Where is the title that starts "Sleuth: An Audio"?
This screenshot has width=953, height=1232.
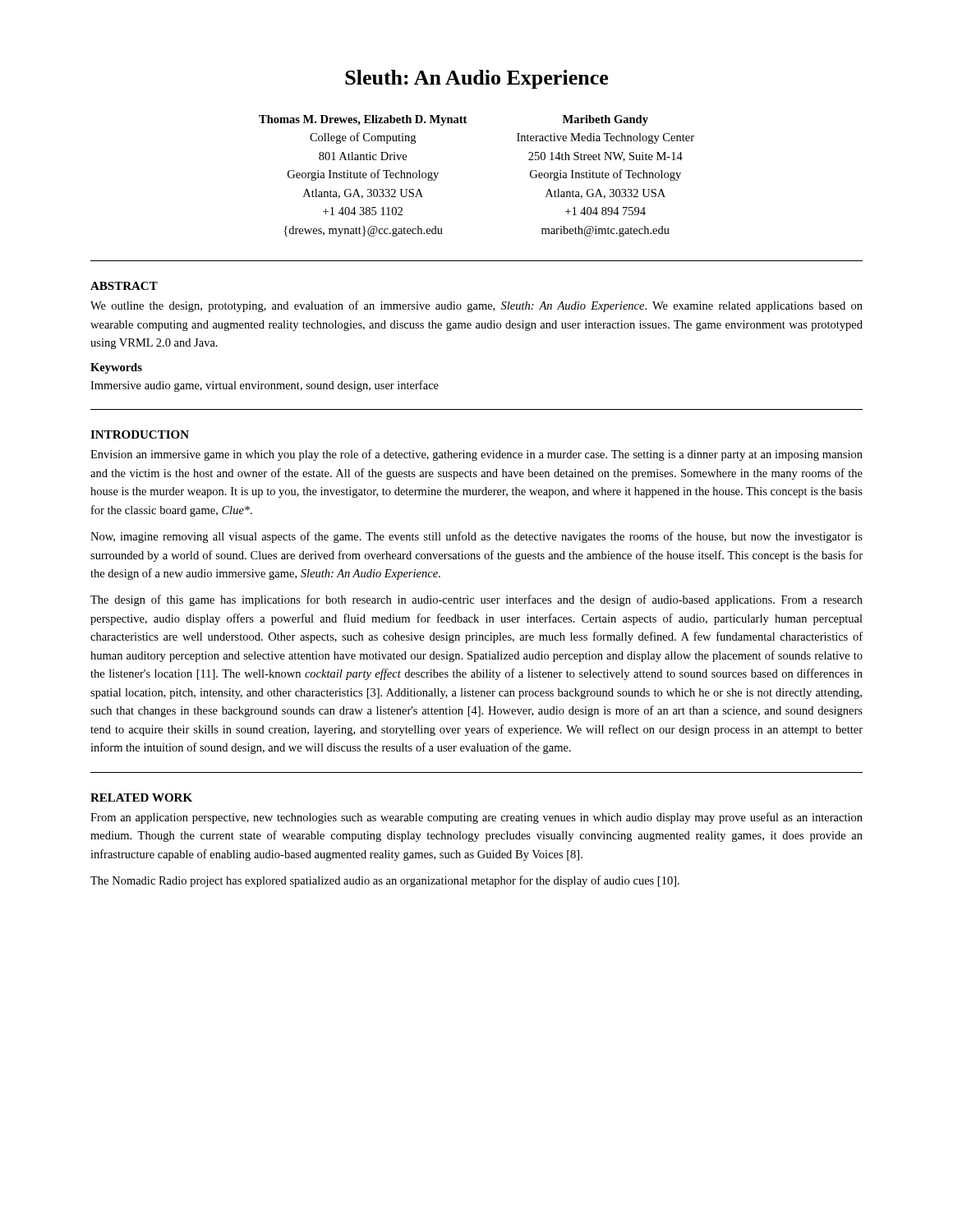(476, 78)
